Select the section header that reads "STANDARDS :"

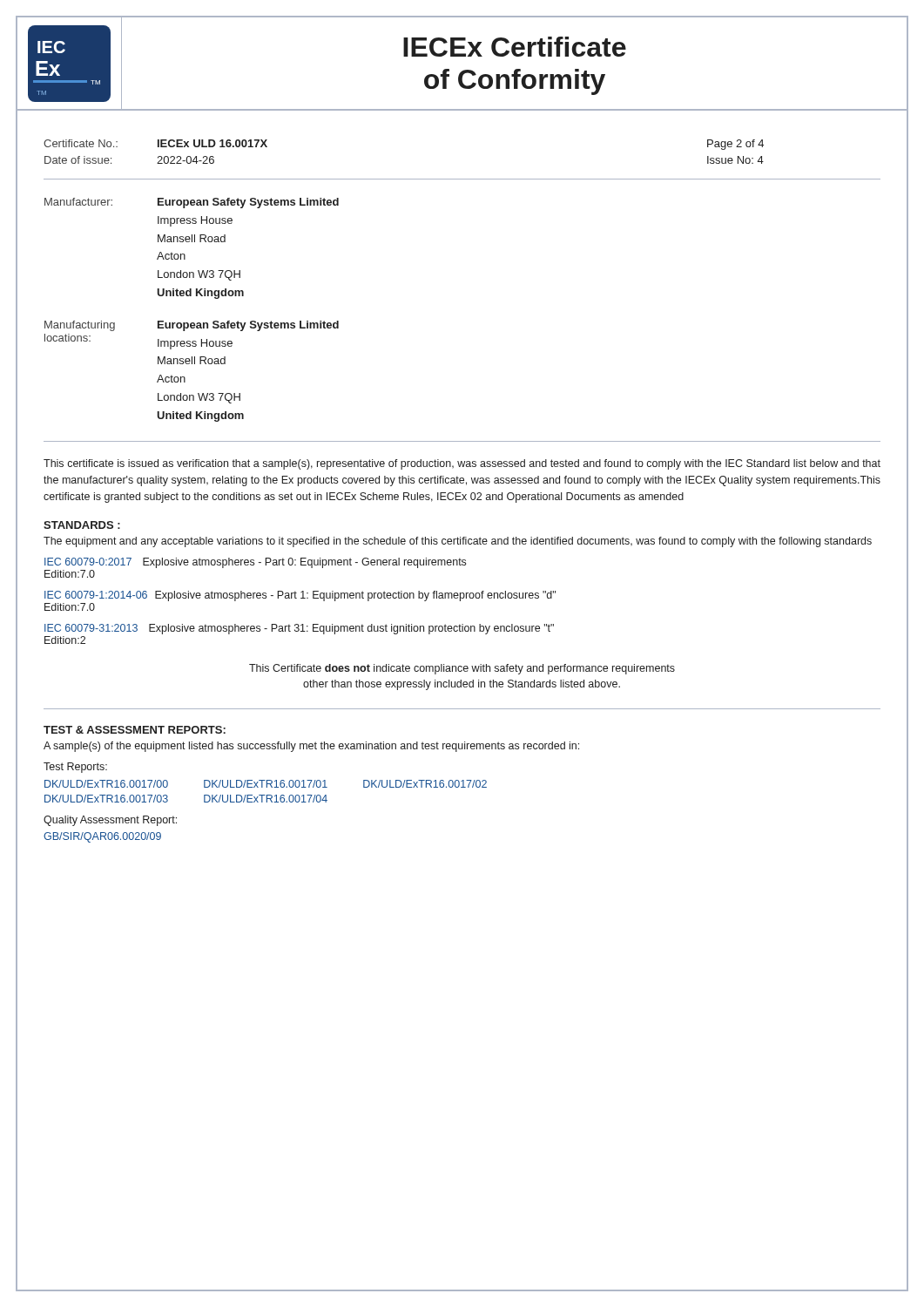click(x=82, y=525)
